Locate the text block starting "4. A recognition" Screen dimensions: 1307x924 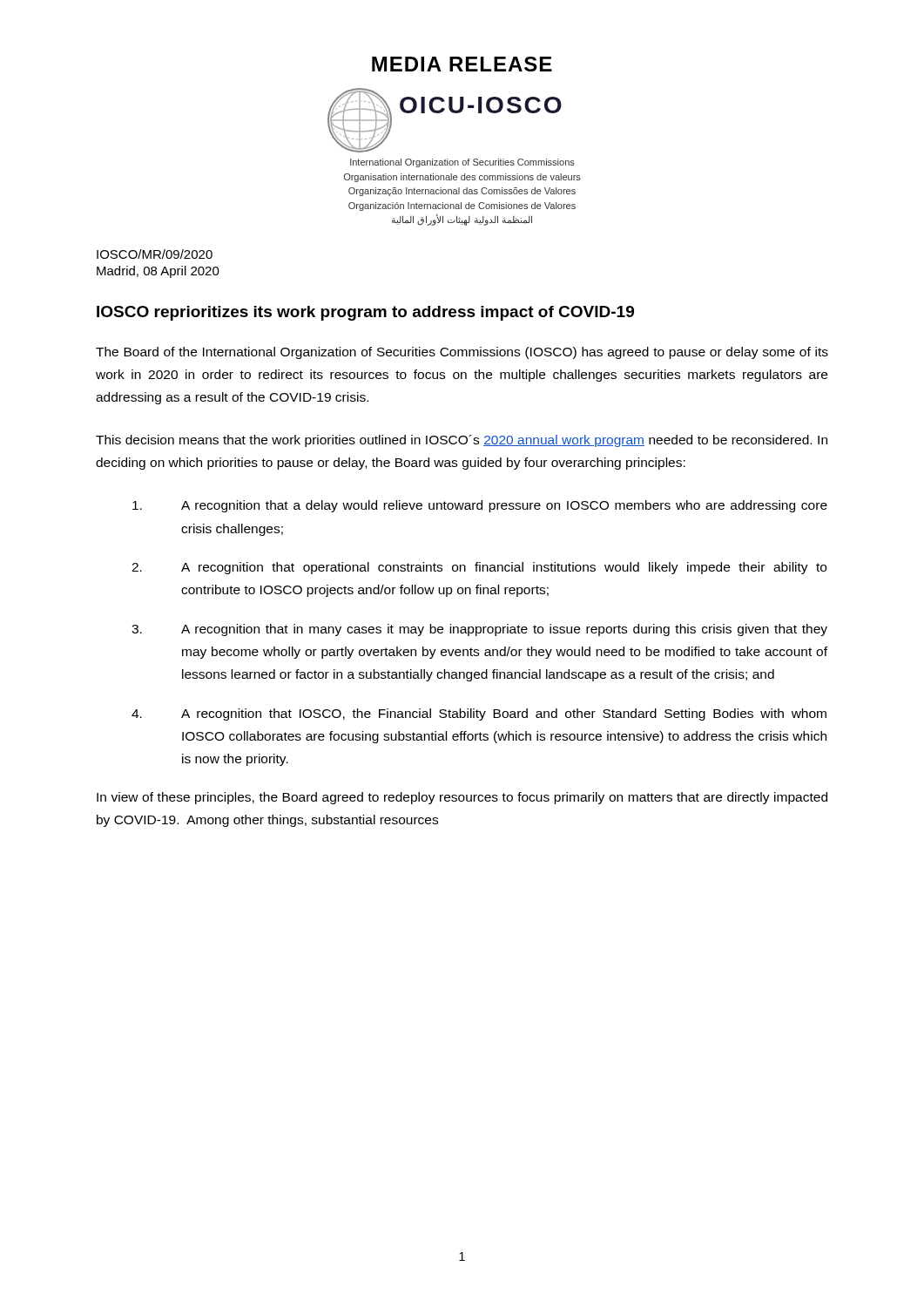coord(479,736)
